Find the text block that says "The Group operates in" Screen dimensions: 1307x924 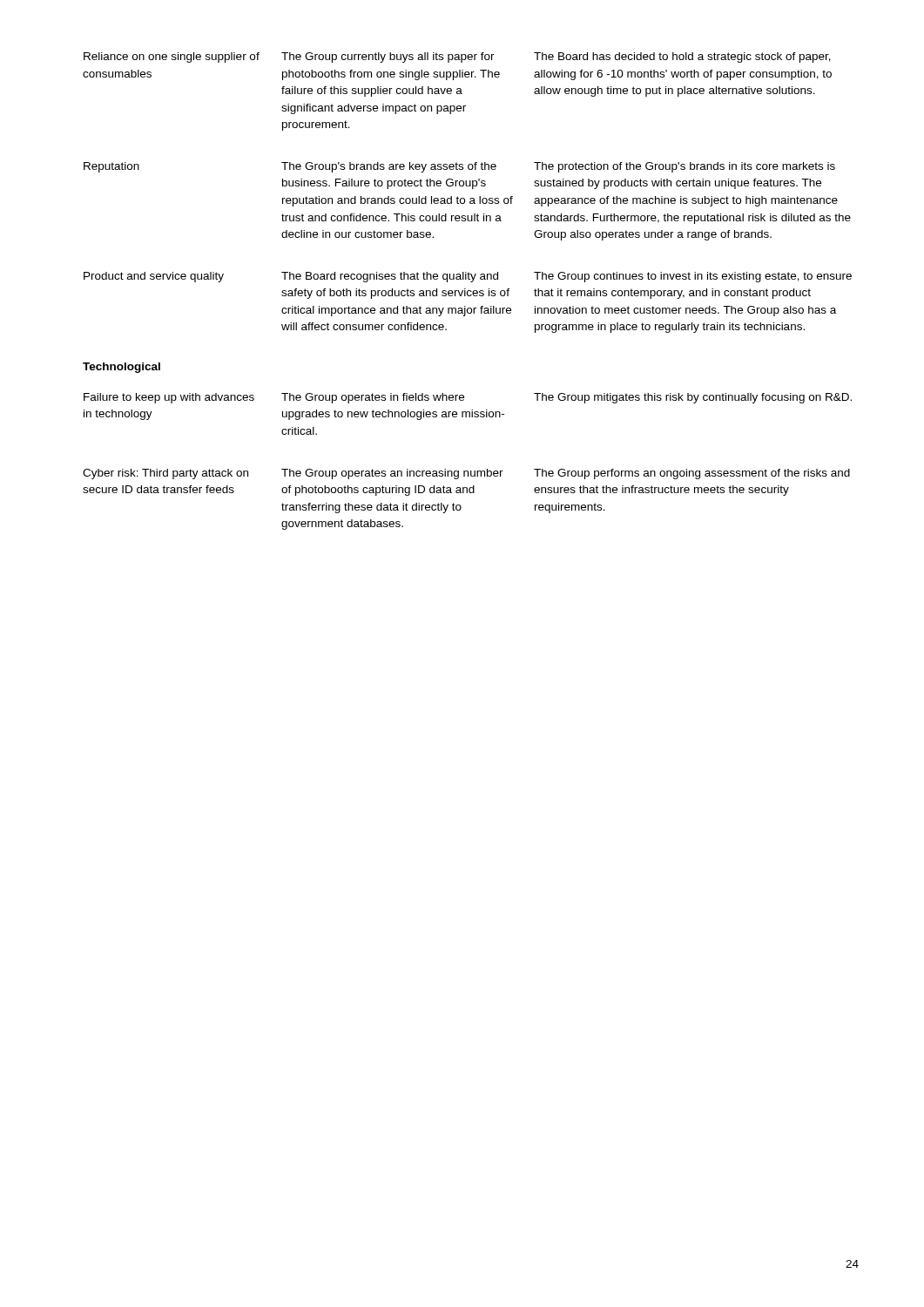coord(393,414)
